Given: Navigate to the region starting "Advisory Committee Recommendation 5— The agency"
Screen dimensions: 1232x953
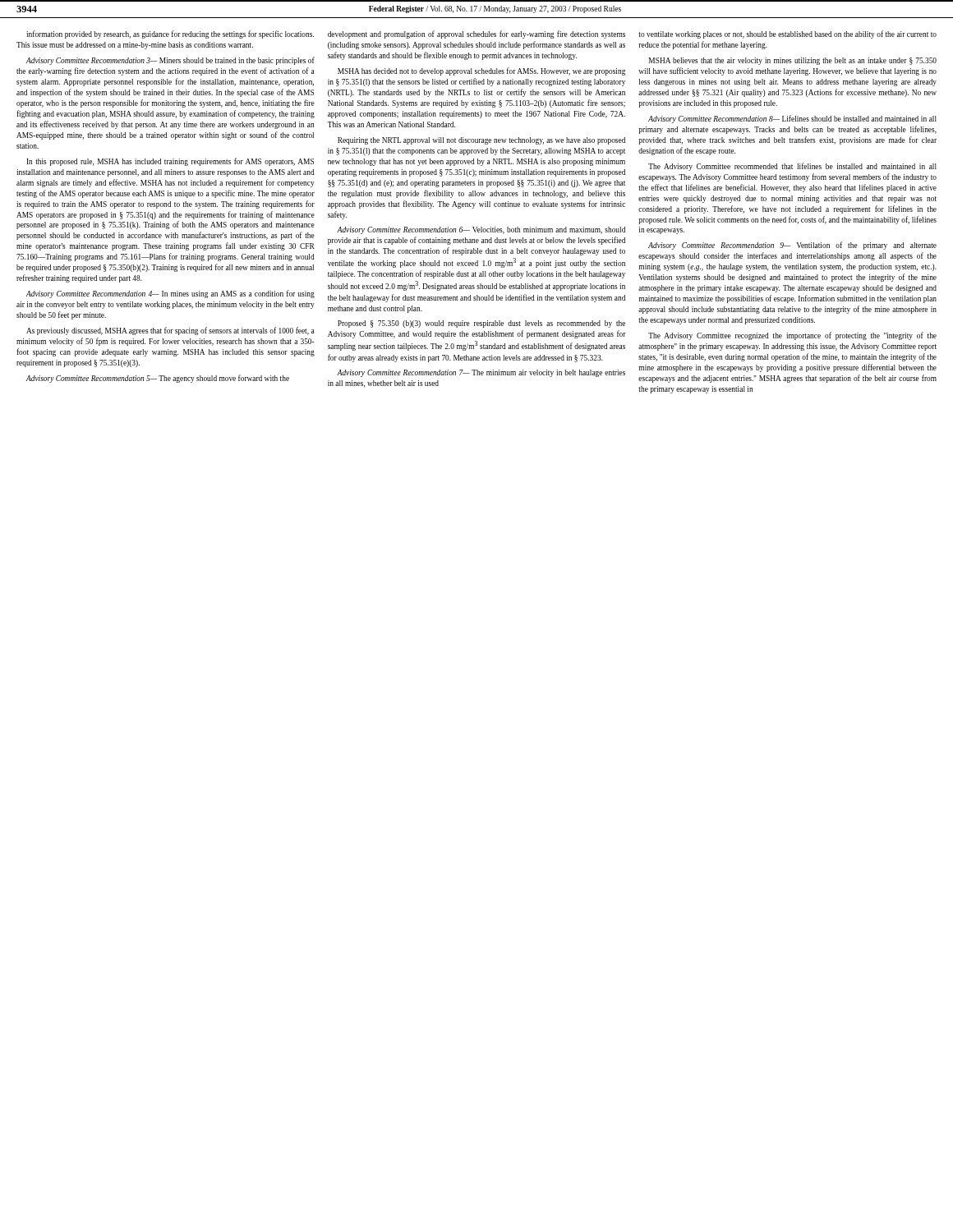Looking at the screenshot, I should pos(165,379).
